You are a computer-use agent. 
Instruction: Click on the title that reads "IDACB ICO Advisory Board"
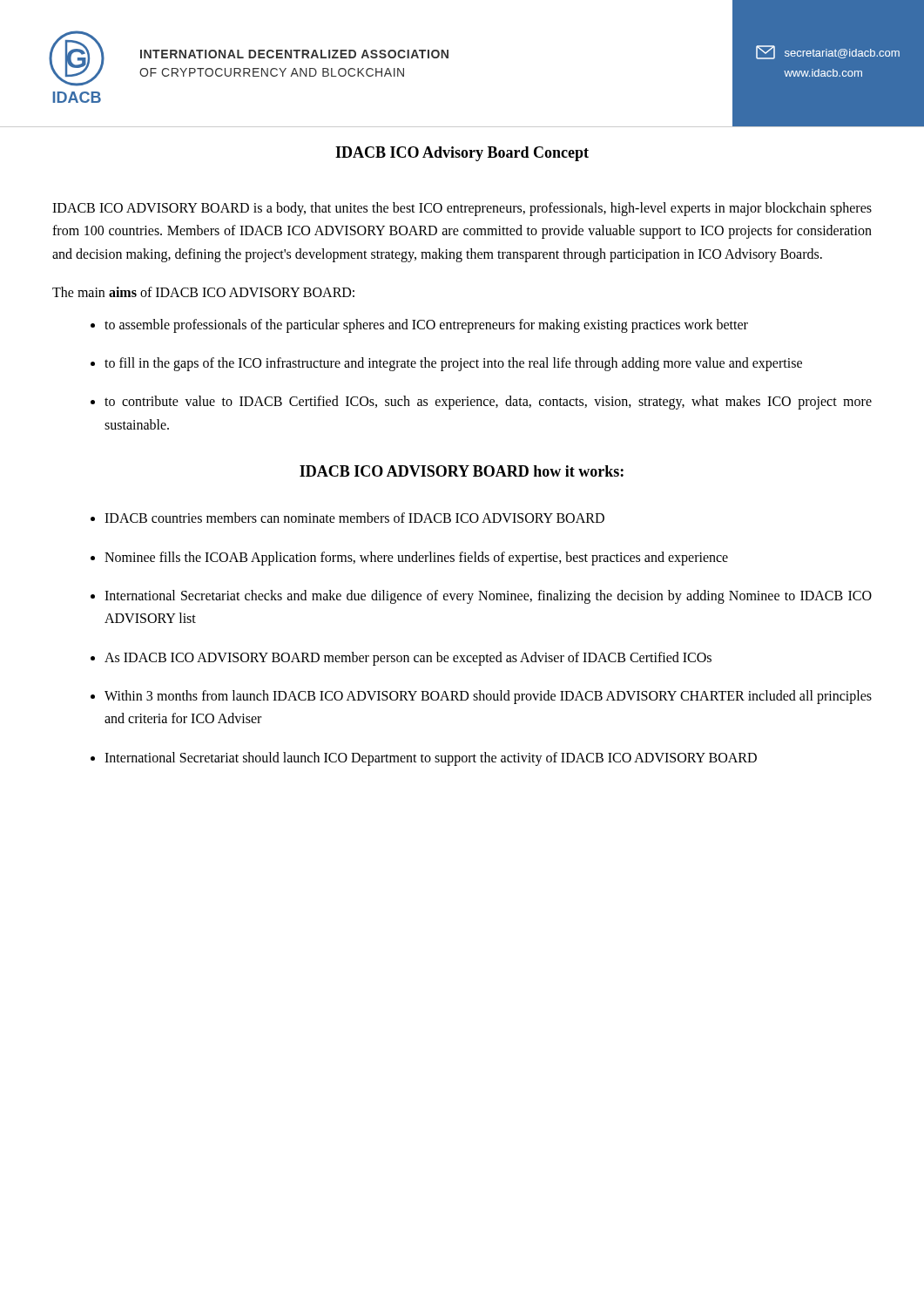point(462,152)
